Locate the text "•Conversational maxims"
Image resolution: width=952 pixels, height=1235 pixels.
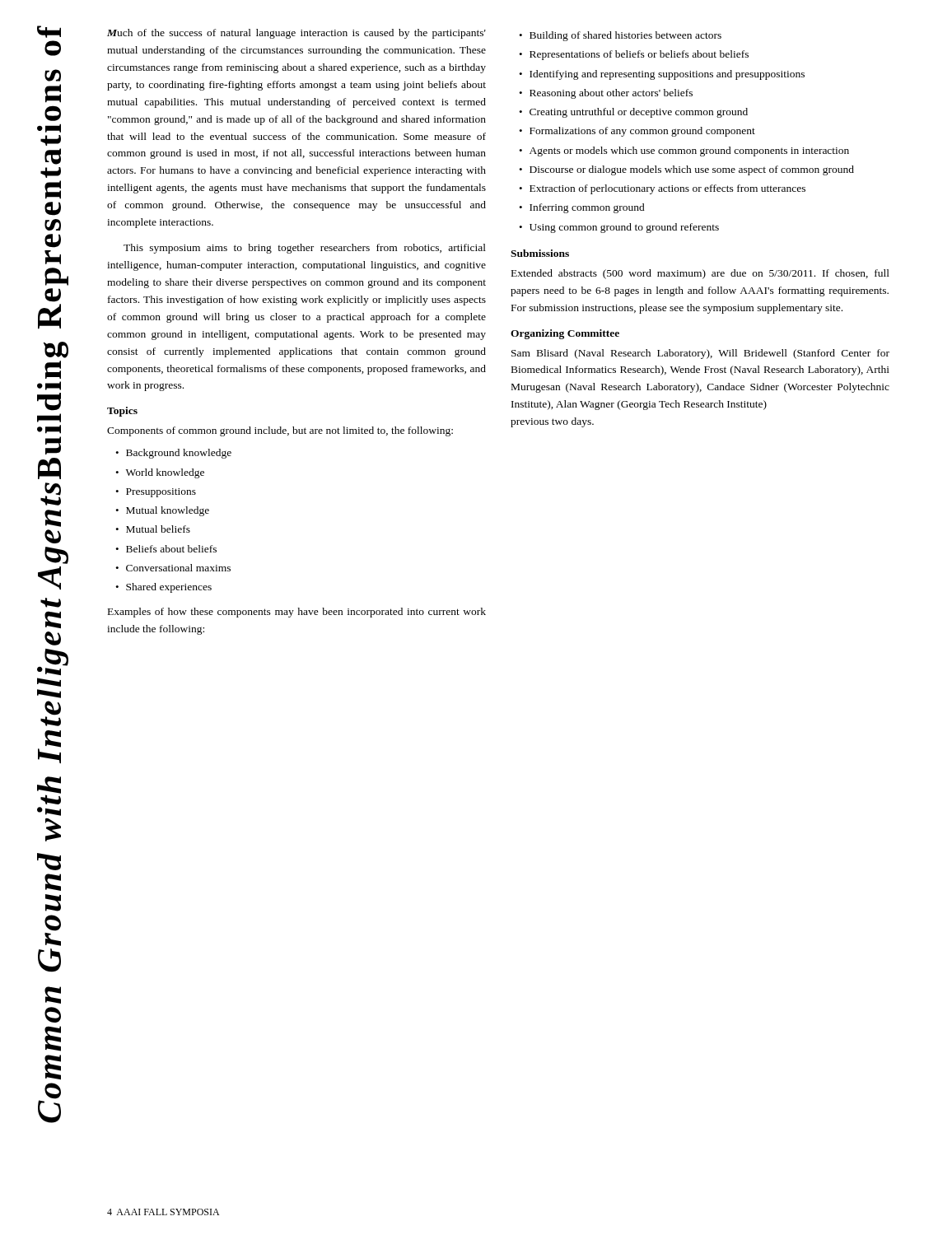click(173, 568)
